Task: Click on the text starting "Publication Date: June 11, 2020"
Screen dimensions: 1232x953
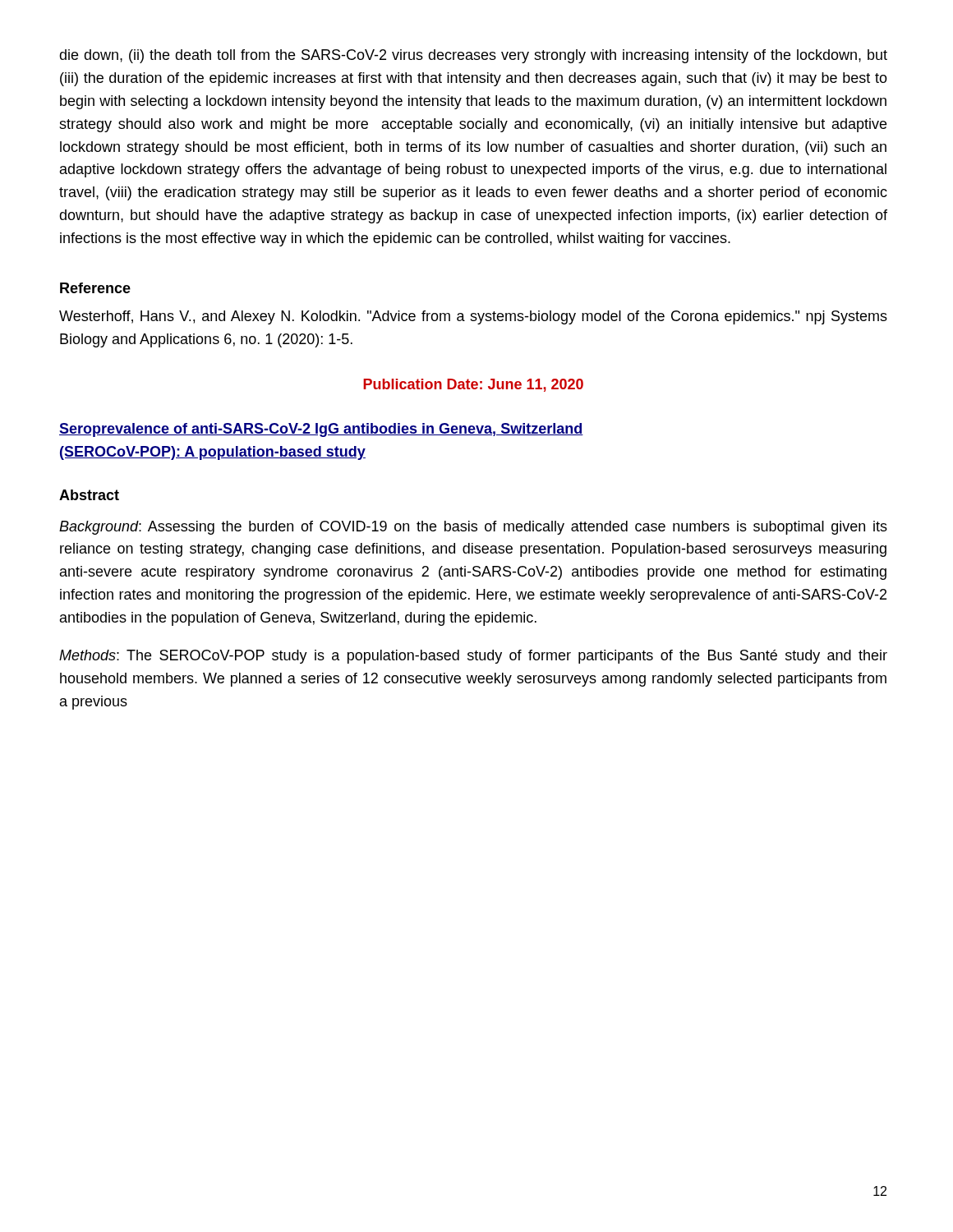Action: click(x=473, y=384)
